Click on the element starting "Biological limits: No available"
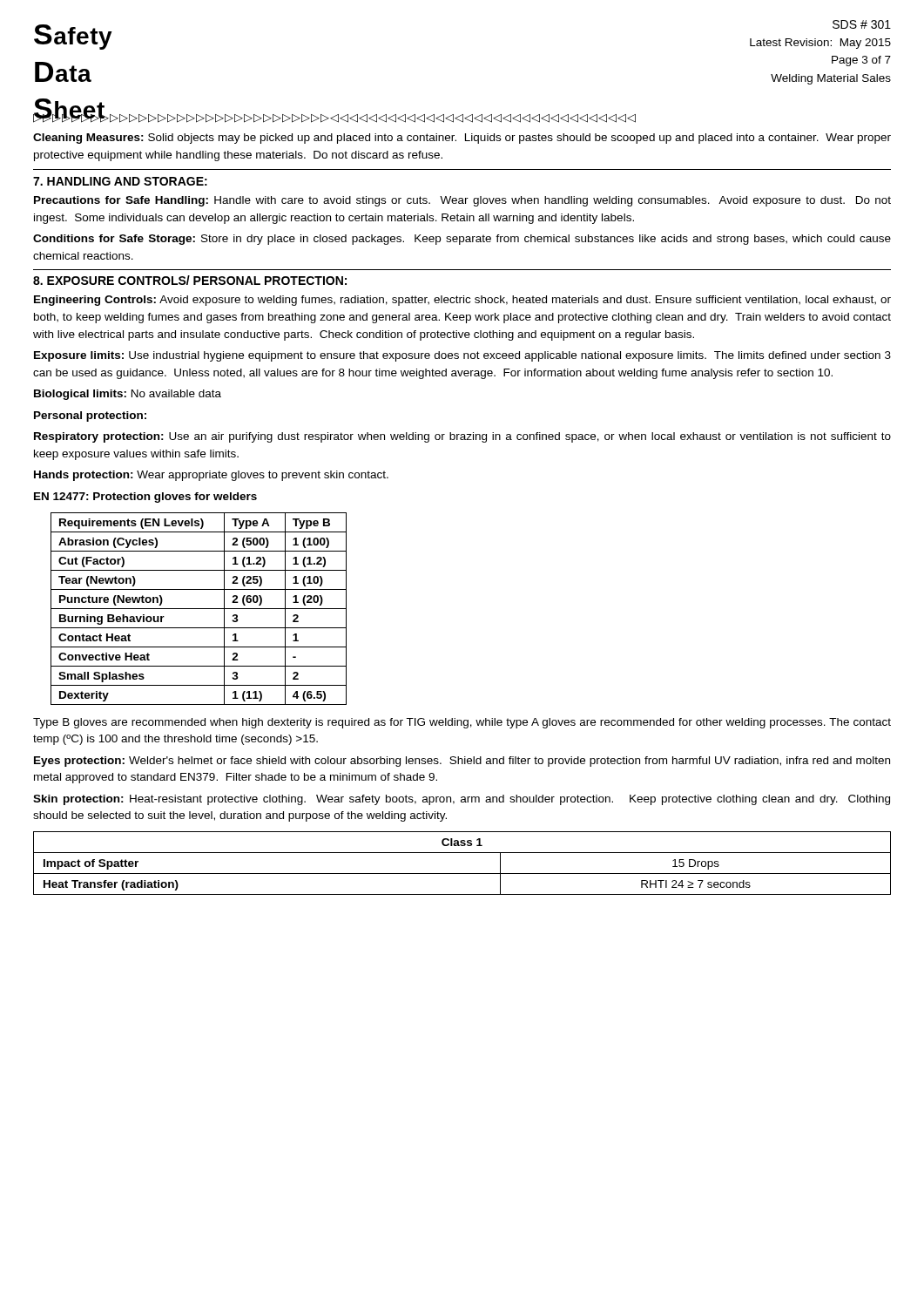Viewport: 924px width, 1307px height. click(x=127, y=394)
